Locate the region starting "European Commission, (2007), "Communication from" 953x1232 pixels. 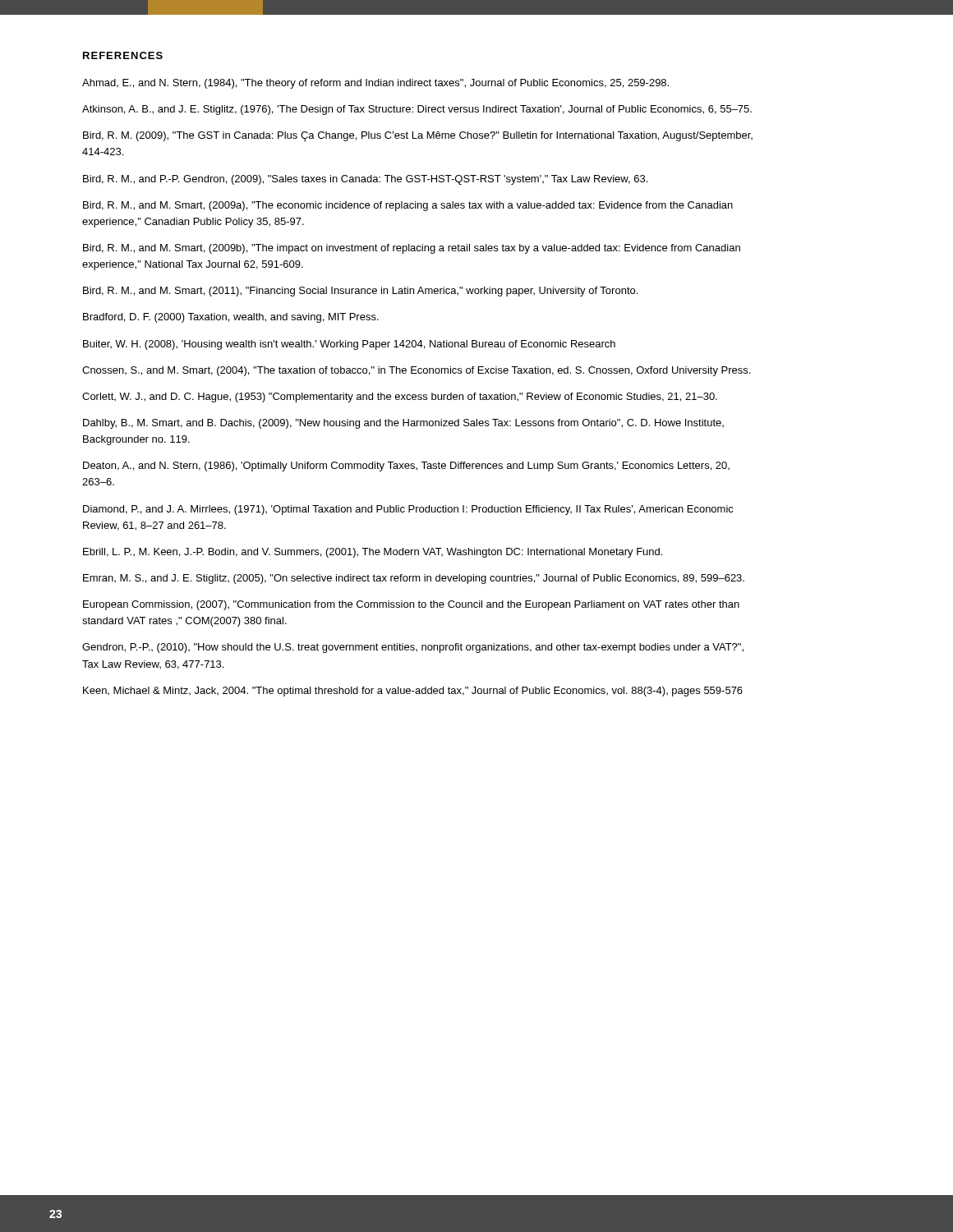coord(411,612)
